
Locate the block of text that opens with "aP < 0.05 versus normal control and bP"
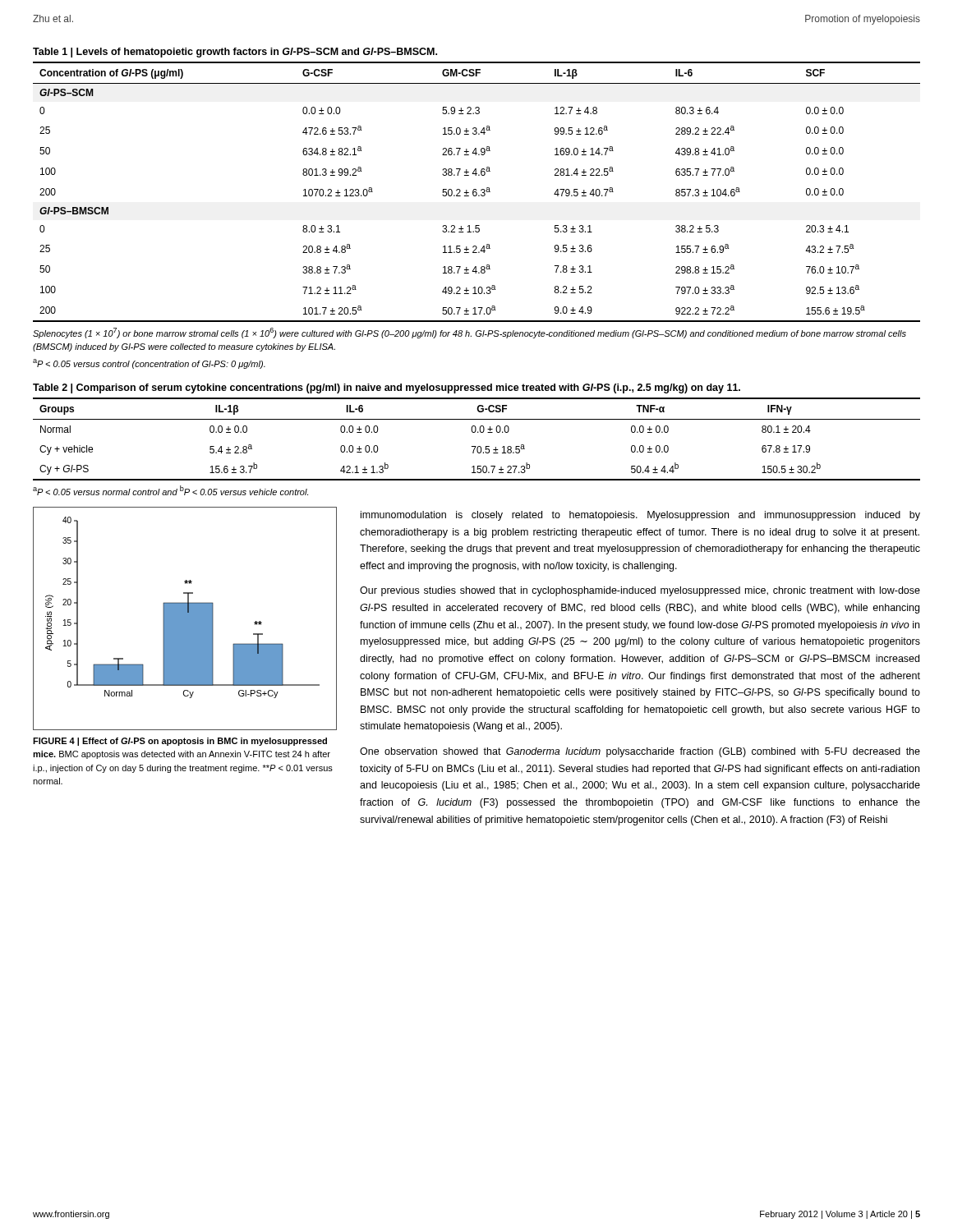click(171, 490)
